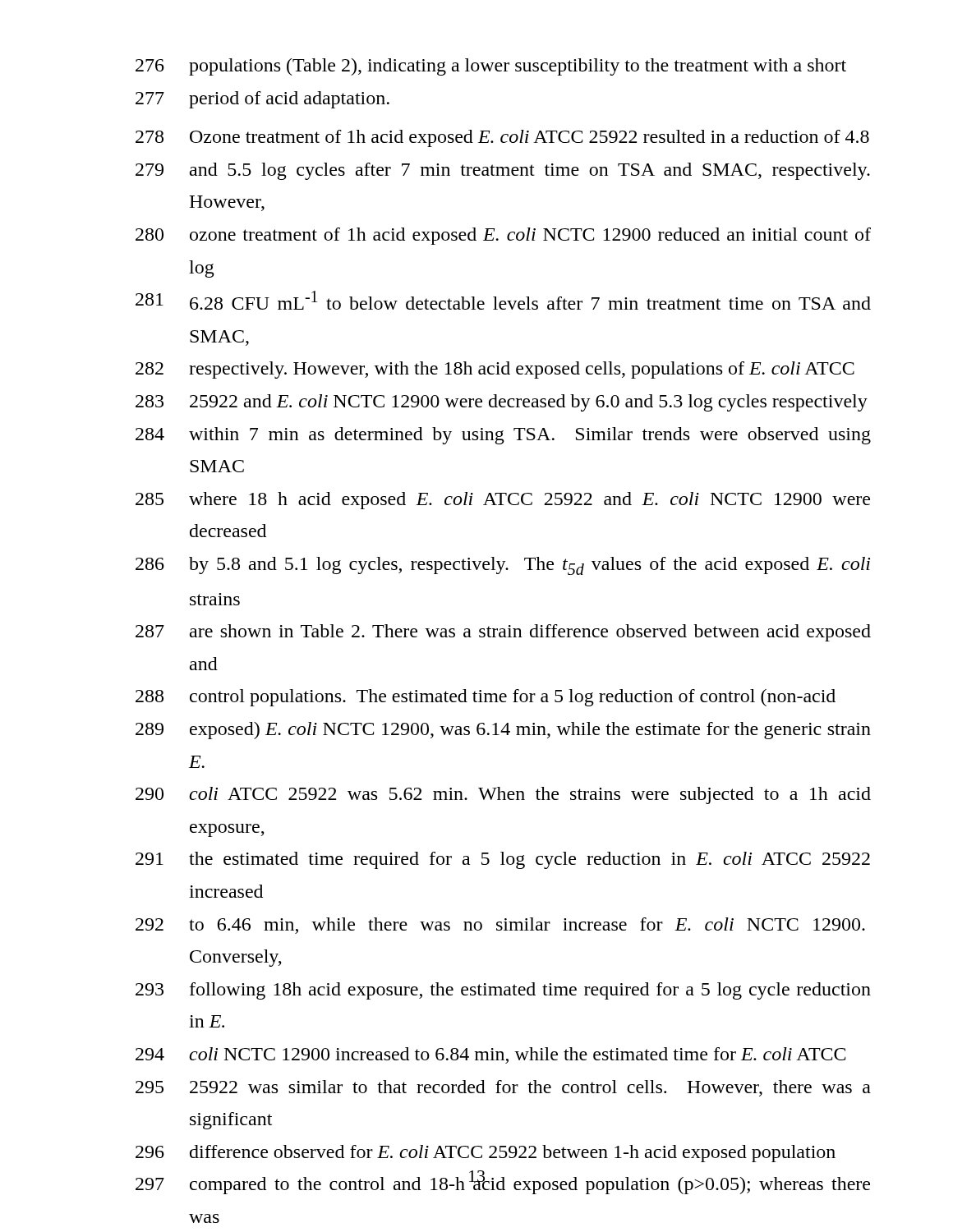Find the text block with the text "296 difference observed for"
The width and height of the screenshot is (953, 1232).
click(493, 1152)
